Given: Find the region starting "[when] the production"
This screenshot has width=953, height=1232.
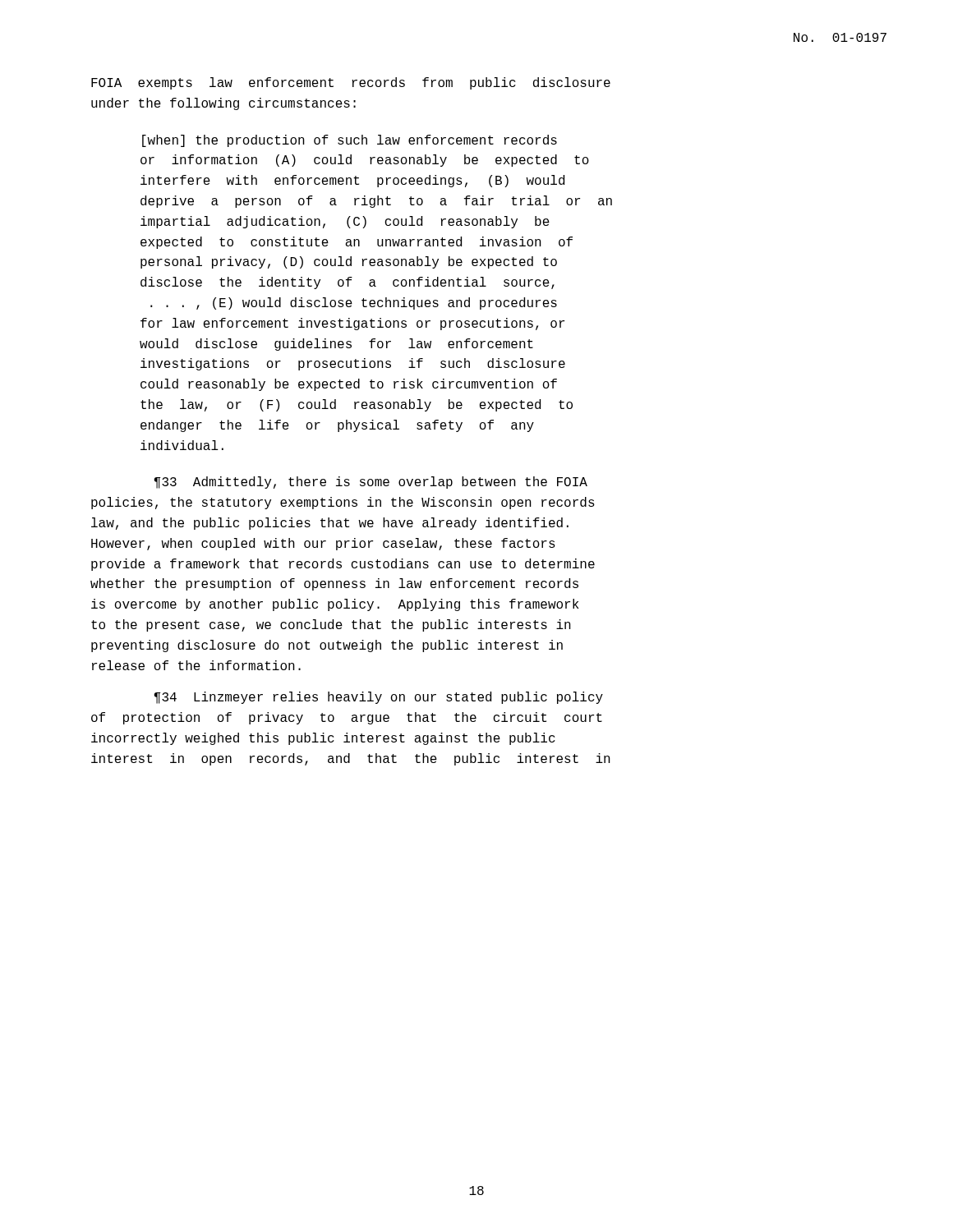Looking at the screenshot, I should click(x=376, y=294).
